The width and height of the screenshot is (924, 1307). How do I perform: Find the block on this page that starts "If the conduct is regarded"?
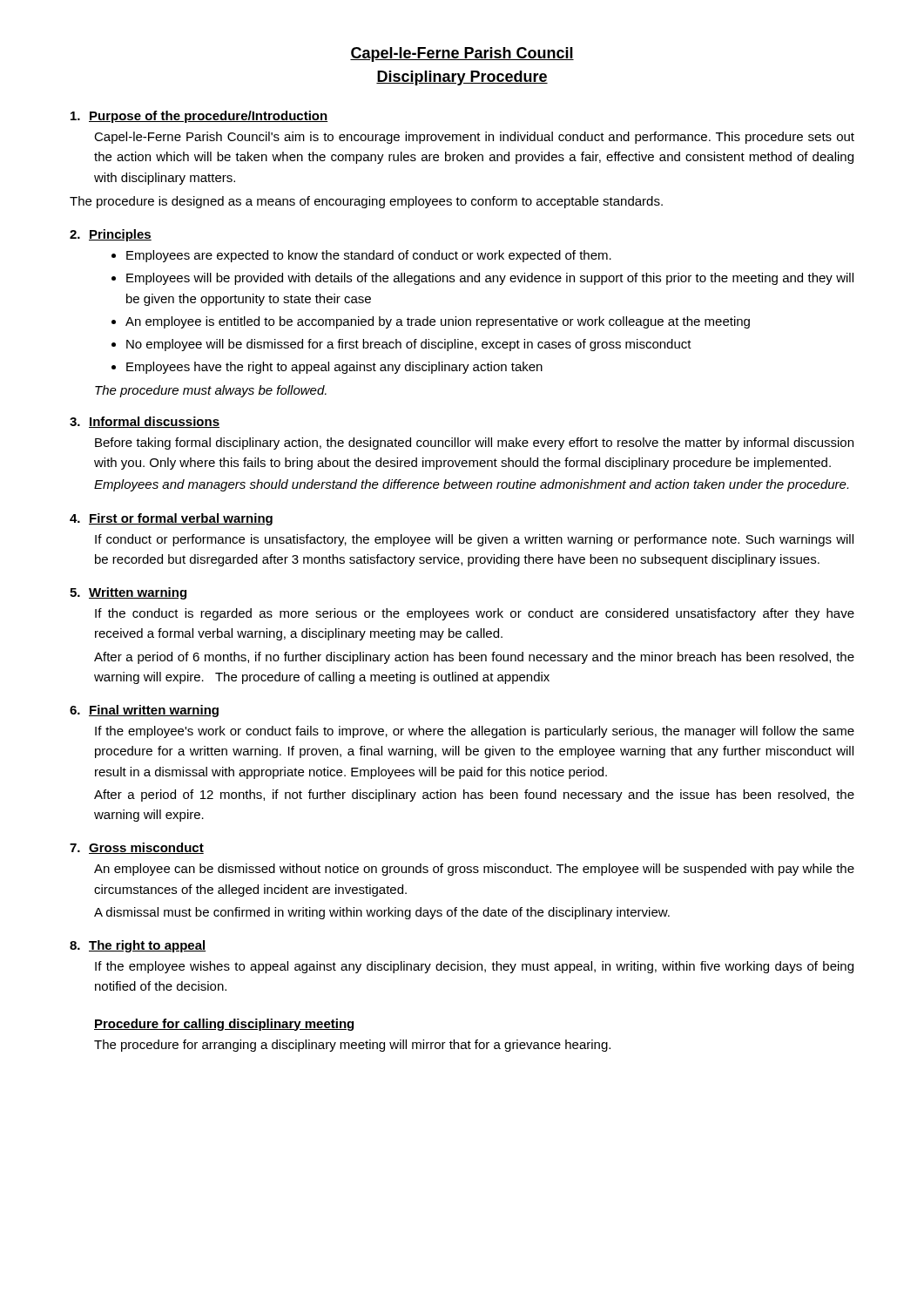[474, 623]
